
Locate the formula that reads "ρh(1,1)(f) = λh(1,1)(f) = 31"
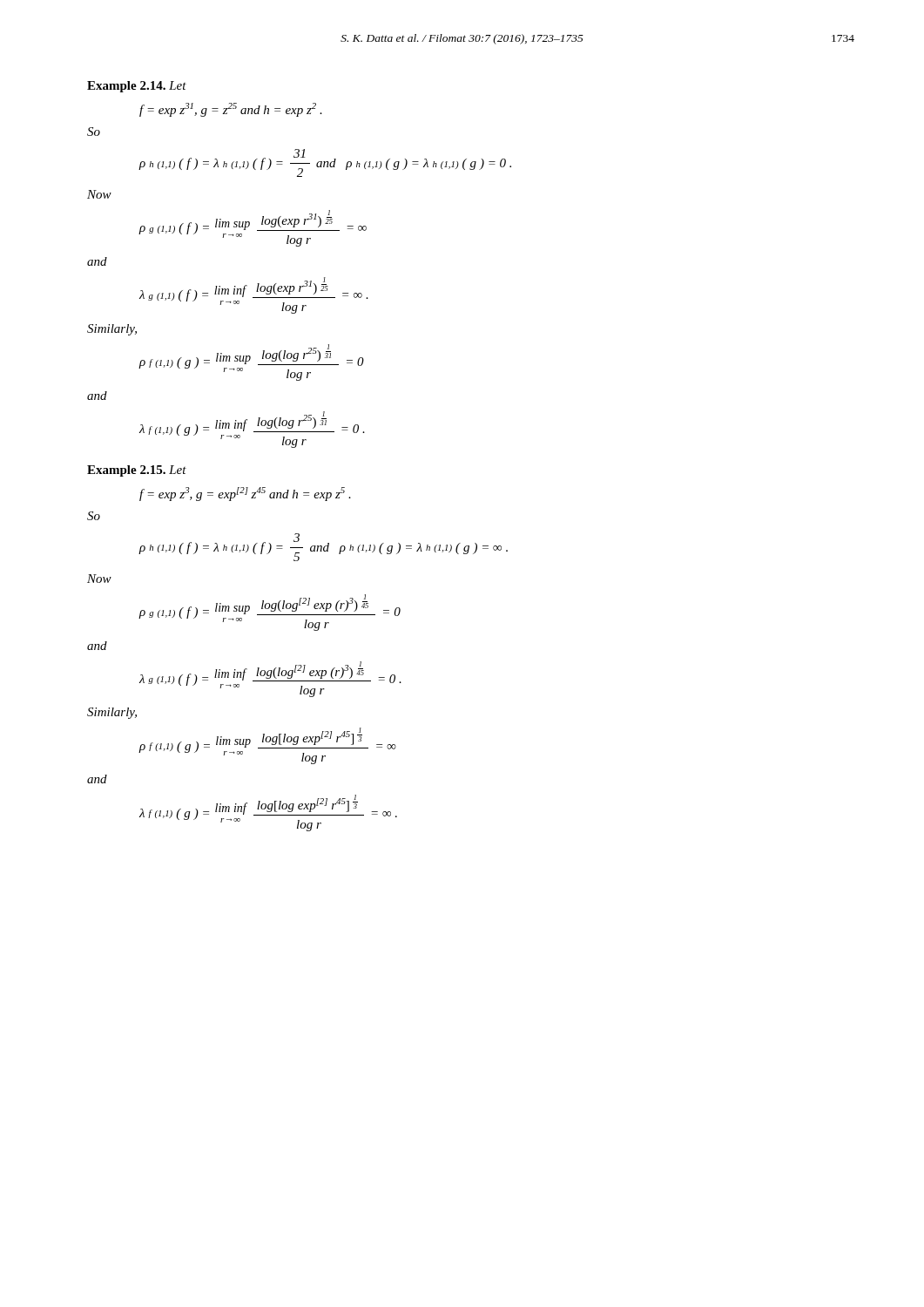pyautogui.click(x=326, y=163)
